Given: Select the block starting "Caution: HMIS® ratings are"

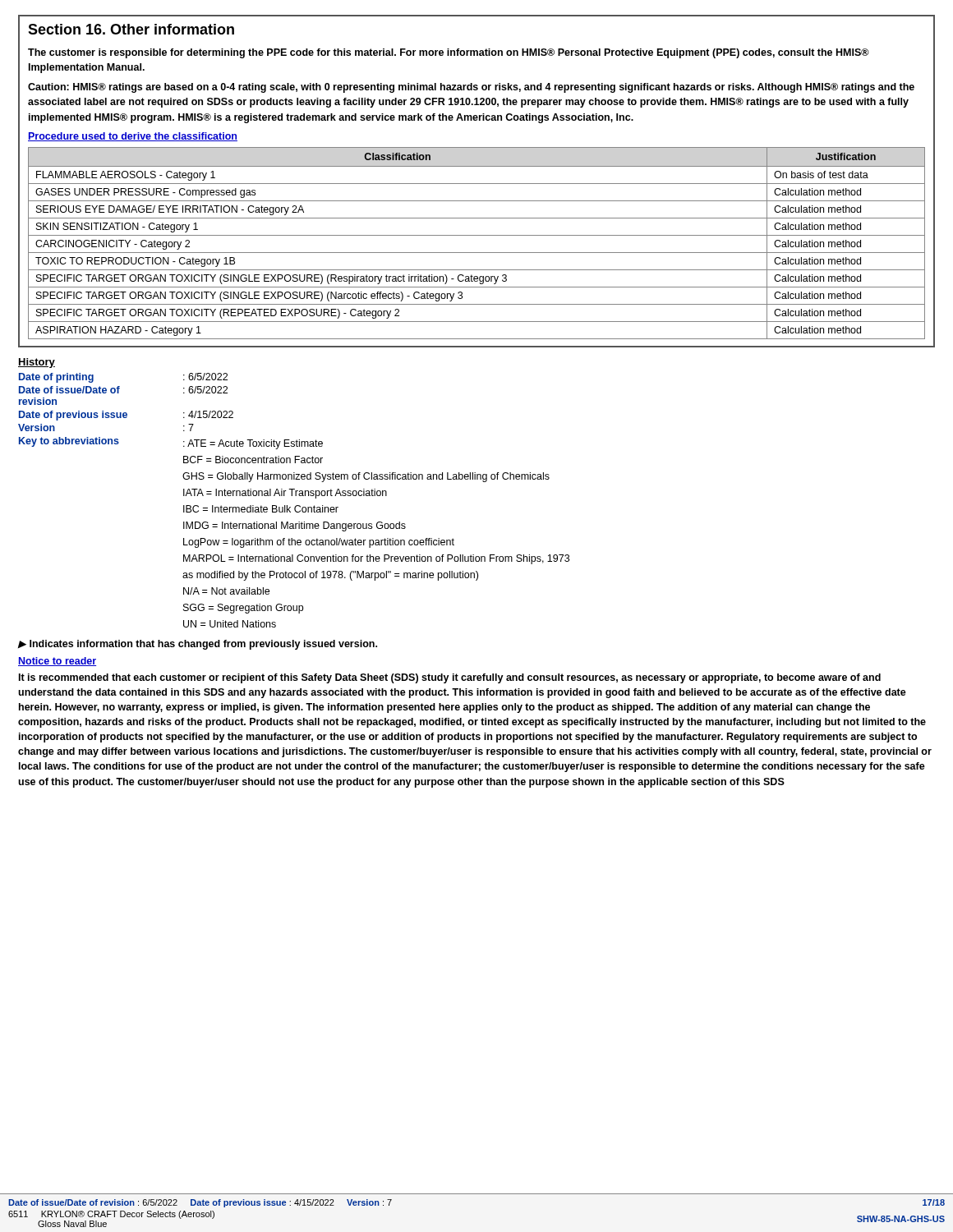Looking at the screenshot, I should (x=471, y=102).
